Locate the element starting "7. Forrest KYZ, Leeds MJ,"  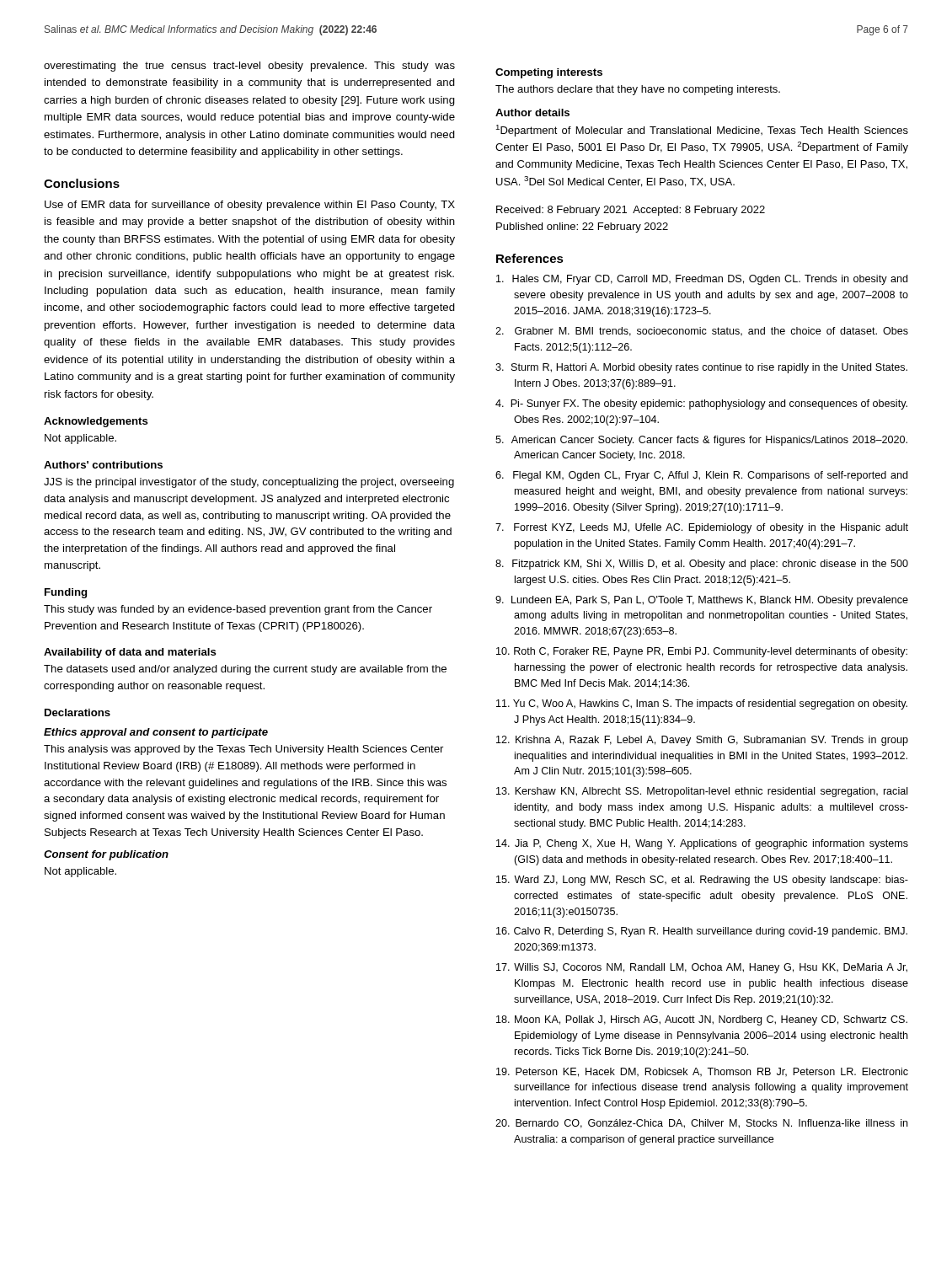click(x=702, y=535)
